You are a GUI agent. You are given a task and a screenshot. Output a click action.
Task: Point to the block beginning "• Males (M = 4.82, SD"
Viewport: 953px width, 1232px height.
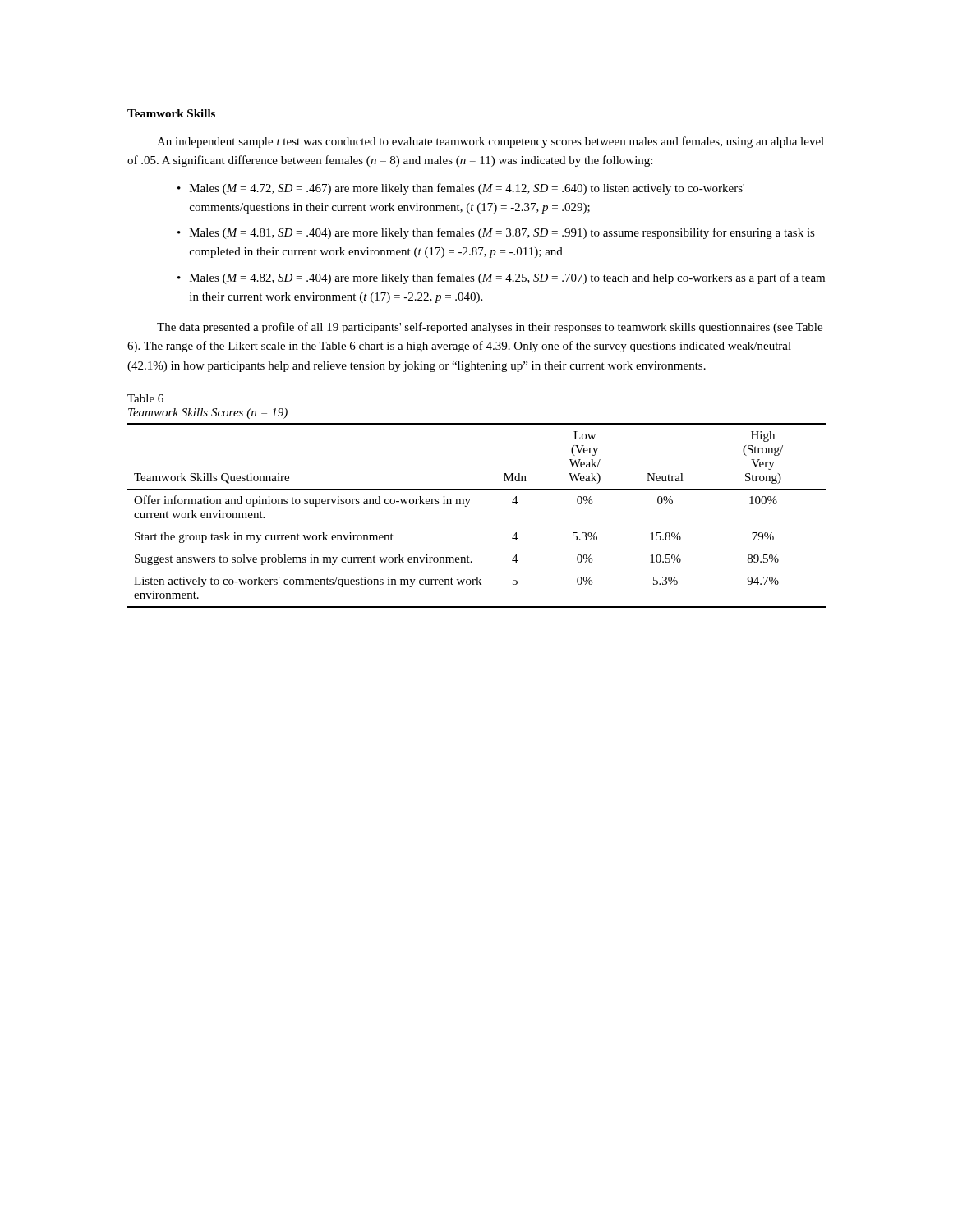[x=501, y=287]
